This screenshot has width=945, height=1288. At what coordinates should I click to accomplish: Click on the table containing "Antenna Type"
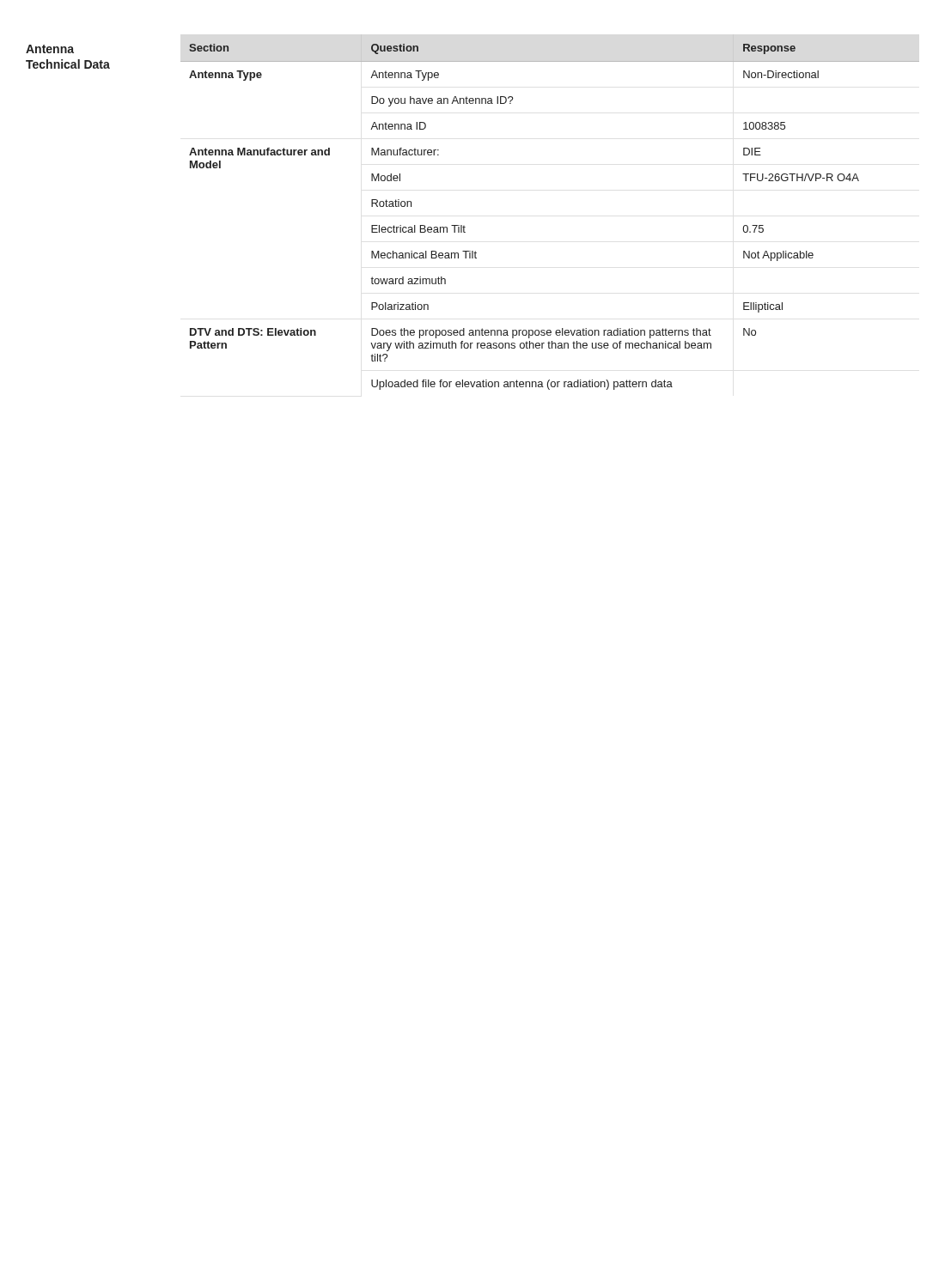[x=550, y=215]
